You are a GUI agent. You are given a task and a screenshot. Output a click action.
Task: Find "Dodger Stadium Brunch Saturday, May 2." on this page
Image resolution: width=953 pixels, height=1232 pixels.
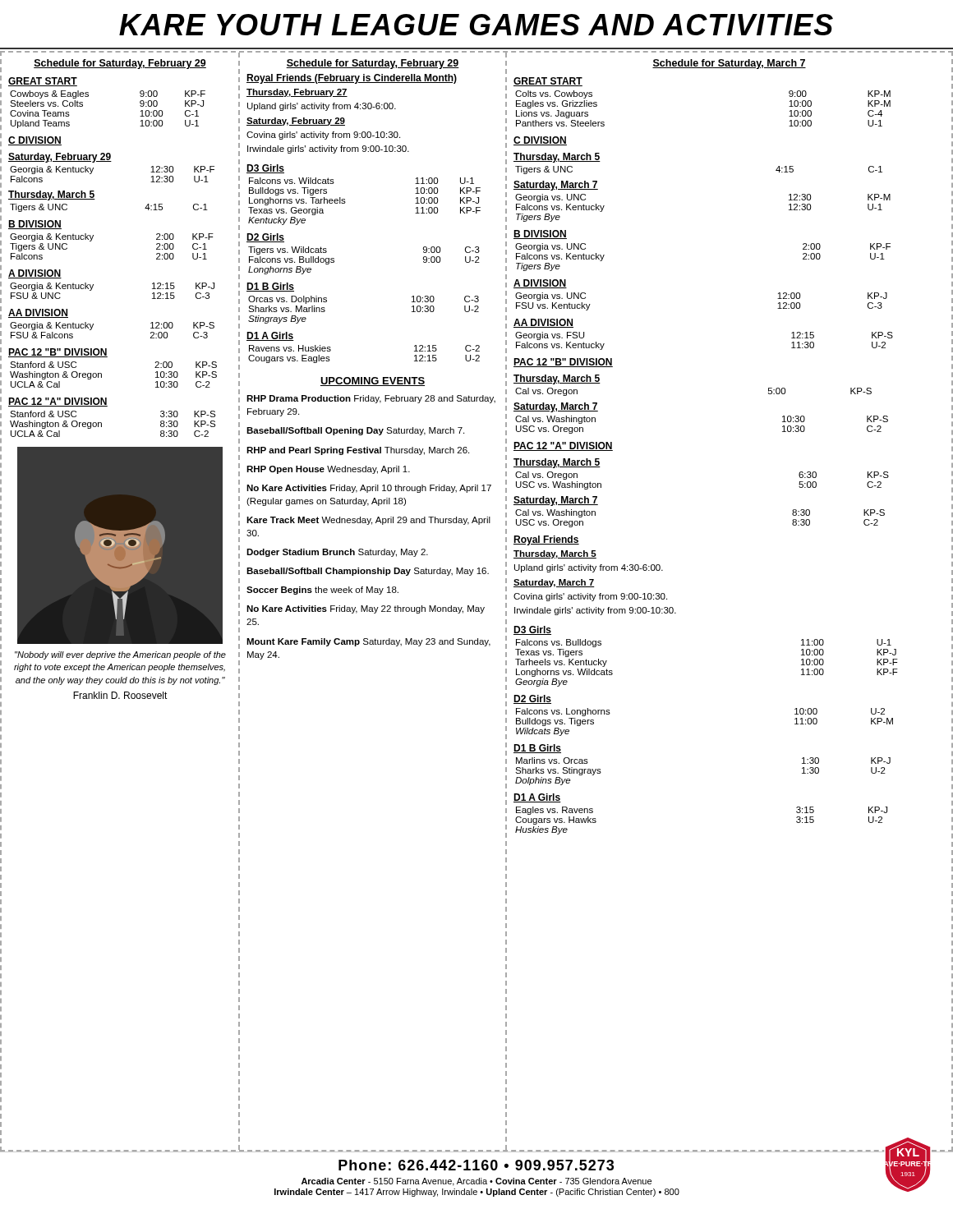coord(337,552)
